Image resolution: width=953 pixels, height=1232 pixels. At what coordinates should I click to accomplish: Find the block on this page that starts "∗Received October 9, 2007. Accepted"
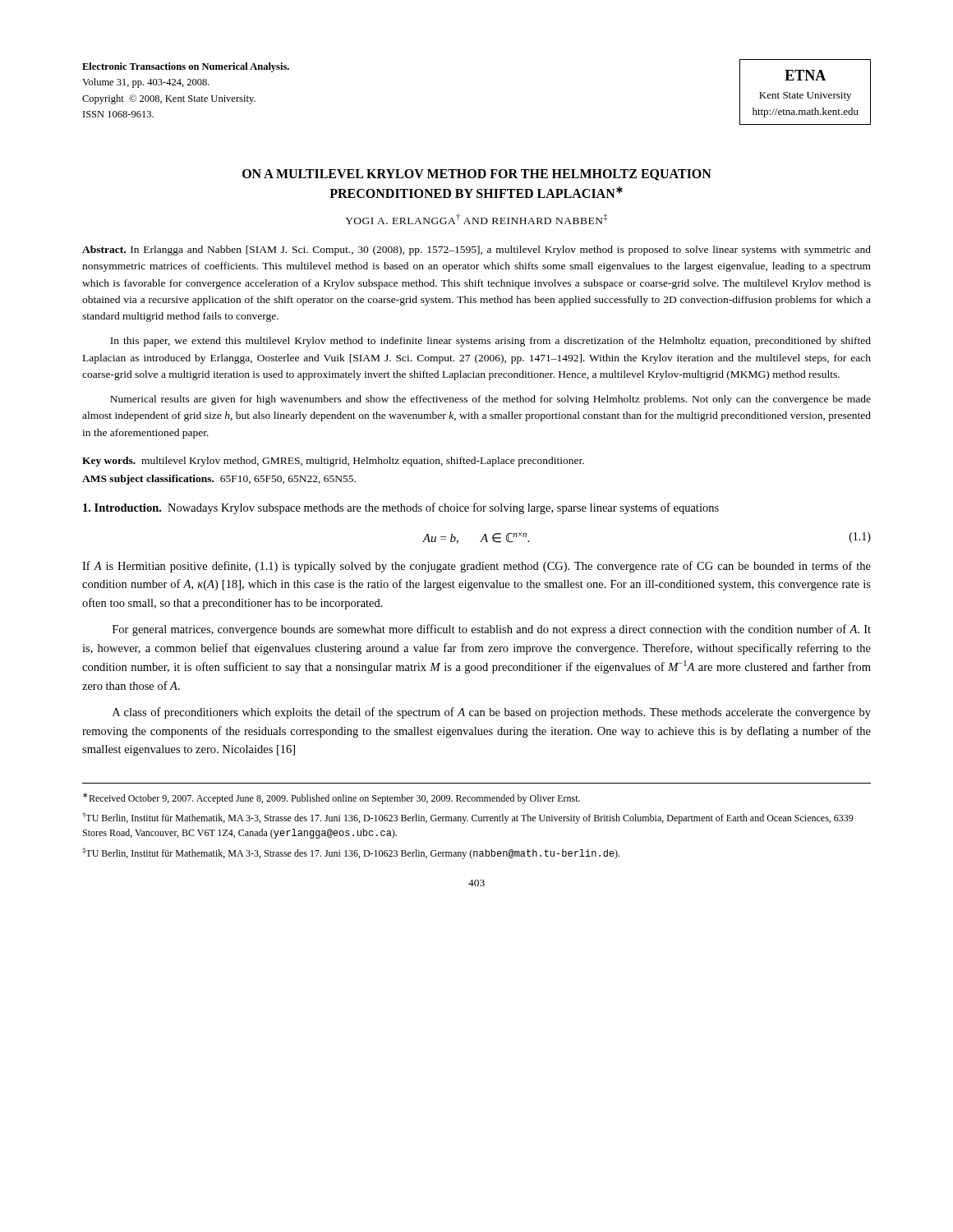[476, 826]
